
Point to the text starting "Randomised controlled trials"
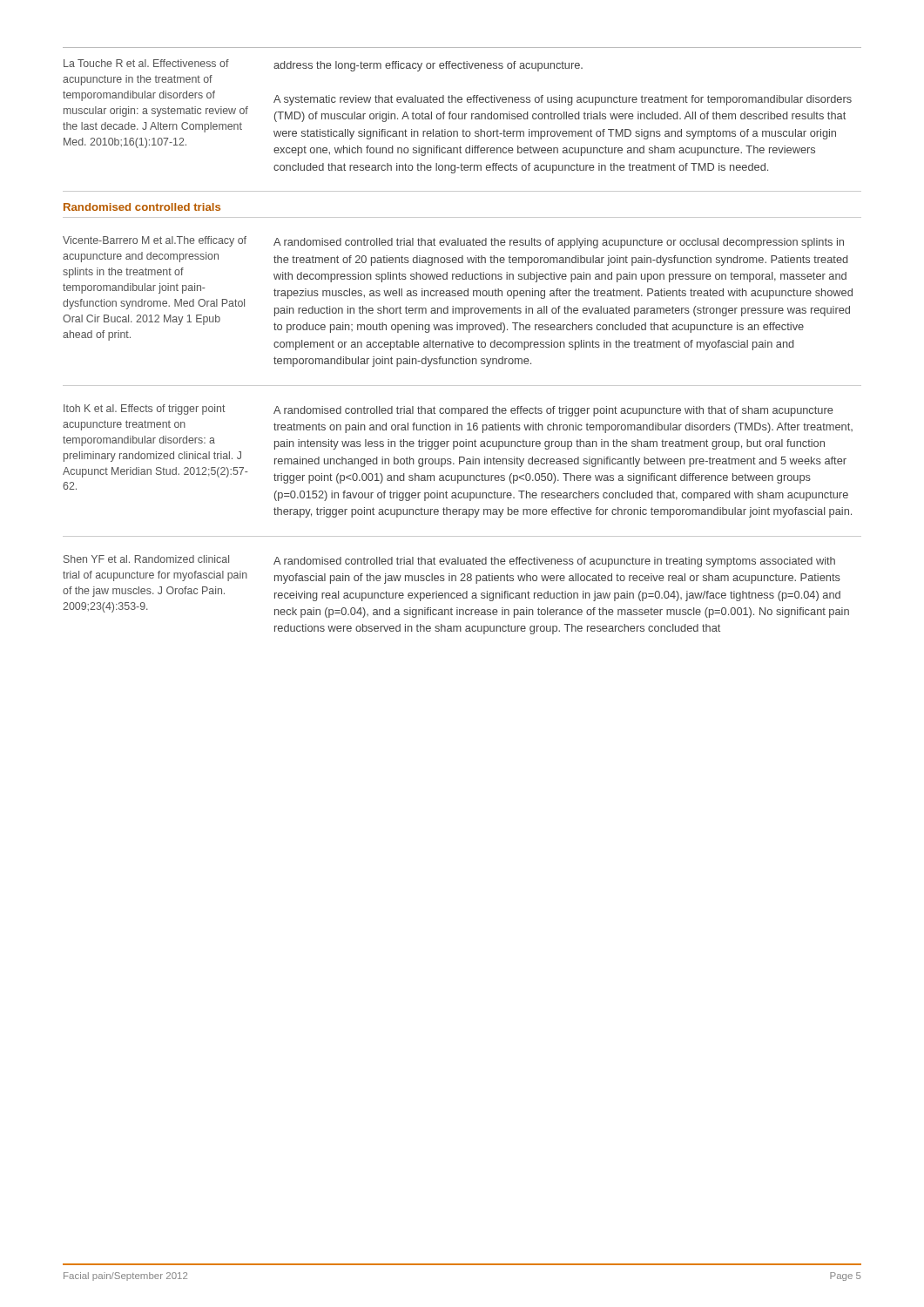(142, 207)
